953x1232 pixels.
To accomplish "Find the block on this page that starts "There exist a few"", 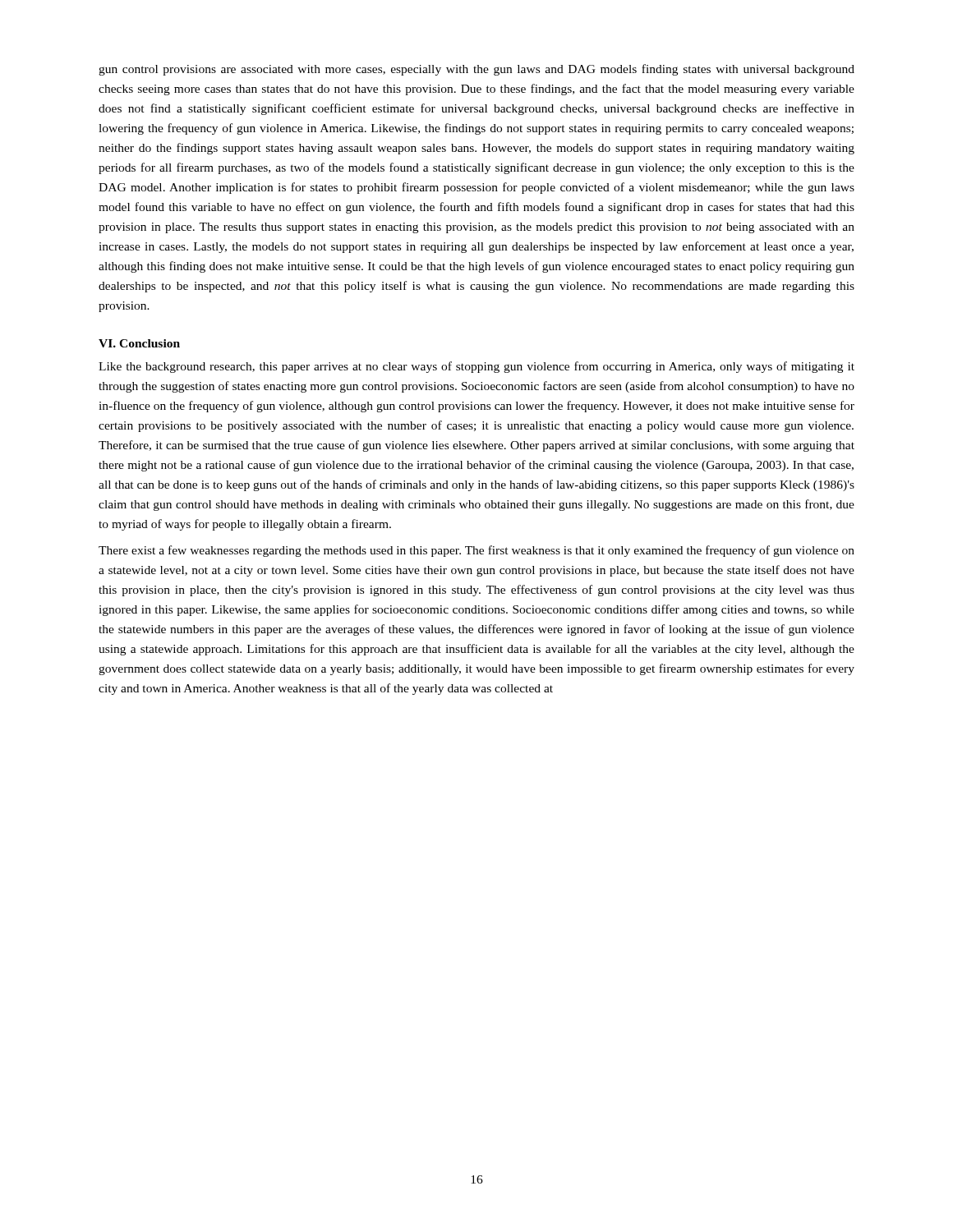I will 476,620.
